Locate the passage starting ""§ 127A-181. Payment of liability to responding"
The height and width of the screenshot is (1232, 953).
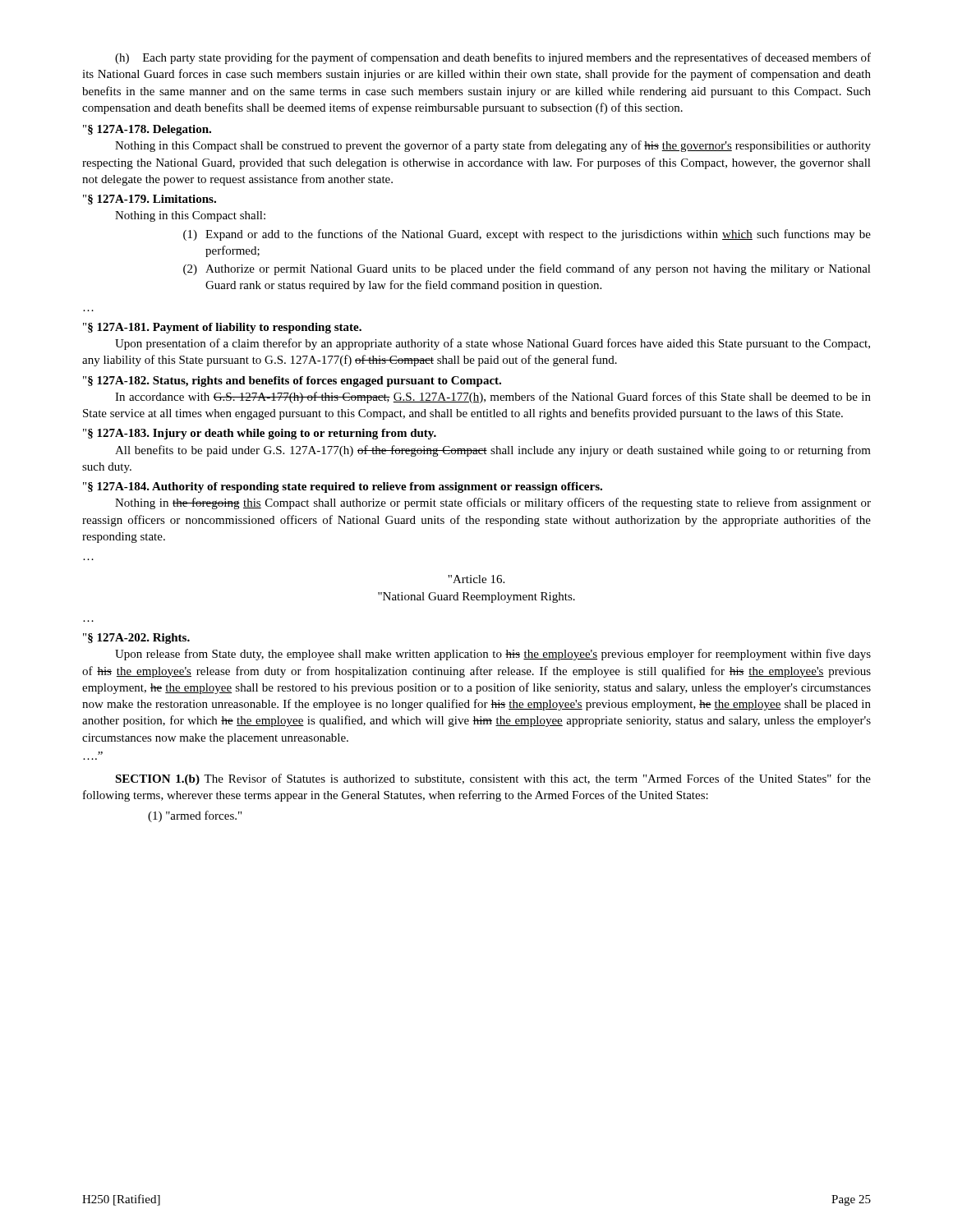pyautogui.click(x=222, y=328)
